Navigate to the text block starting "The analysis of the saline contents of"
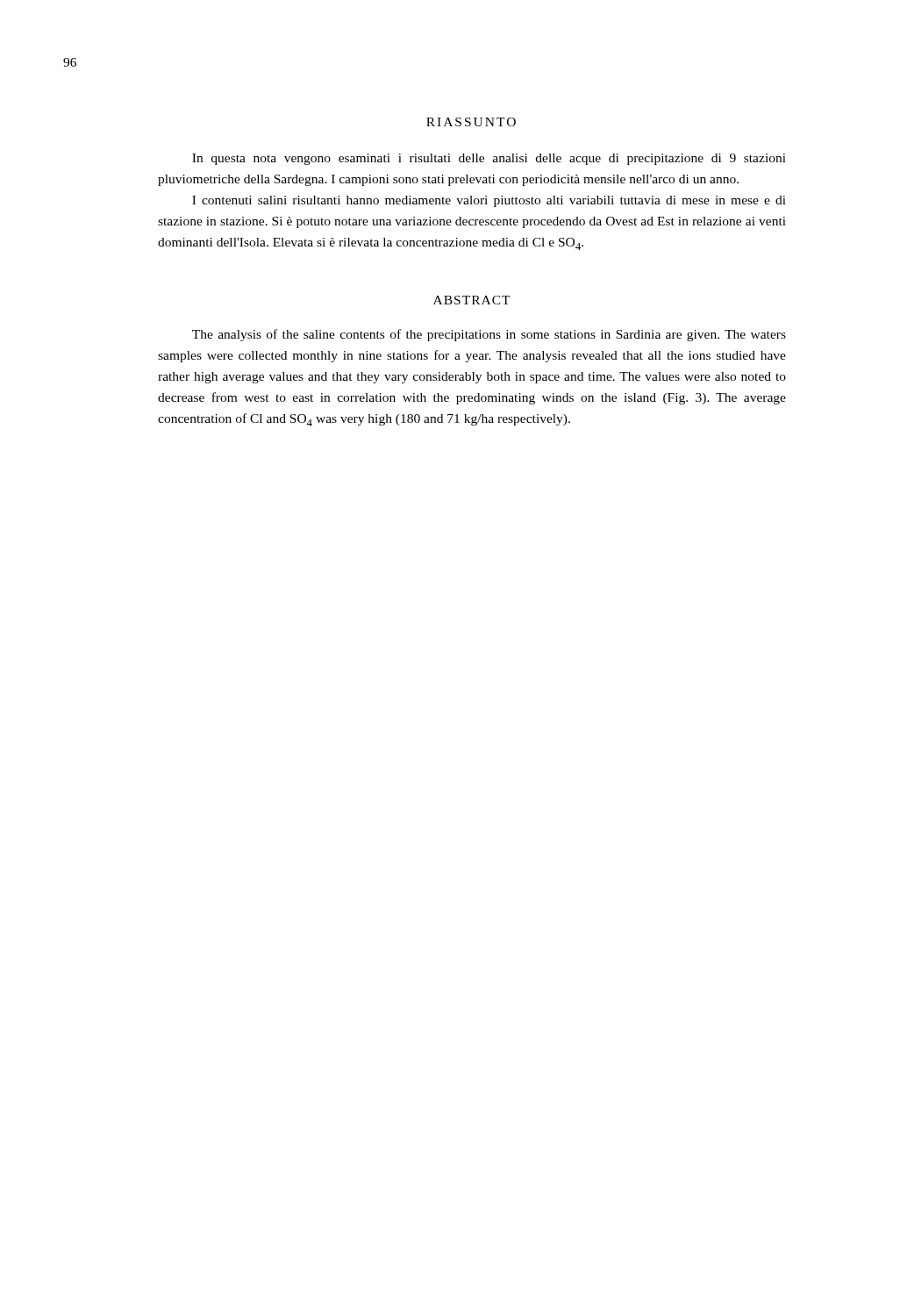The width and height of the screenshot is (900, 1316). pos(472,378)
